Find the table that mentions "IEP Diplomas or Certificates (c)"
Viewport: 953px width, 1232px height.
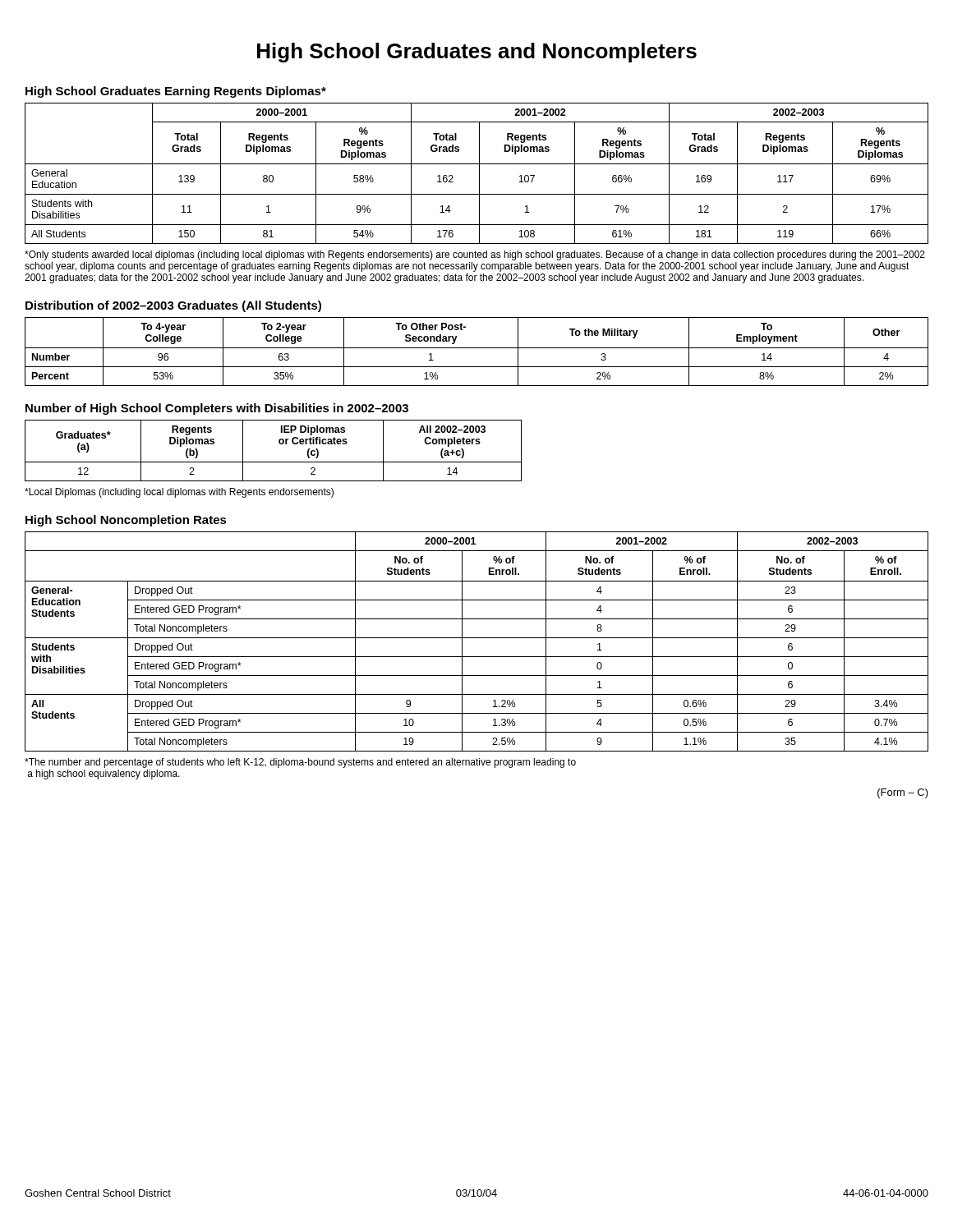476,451
